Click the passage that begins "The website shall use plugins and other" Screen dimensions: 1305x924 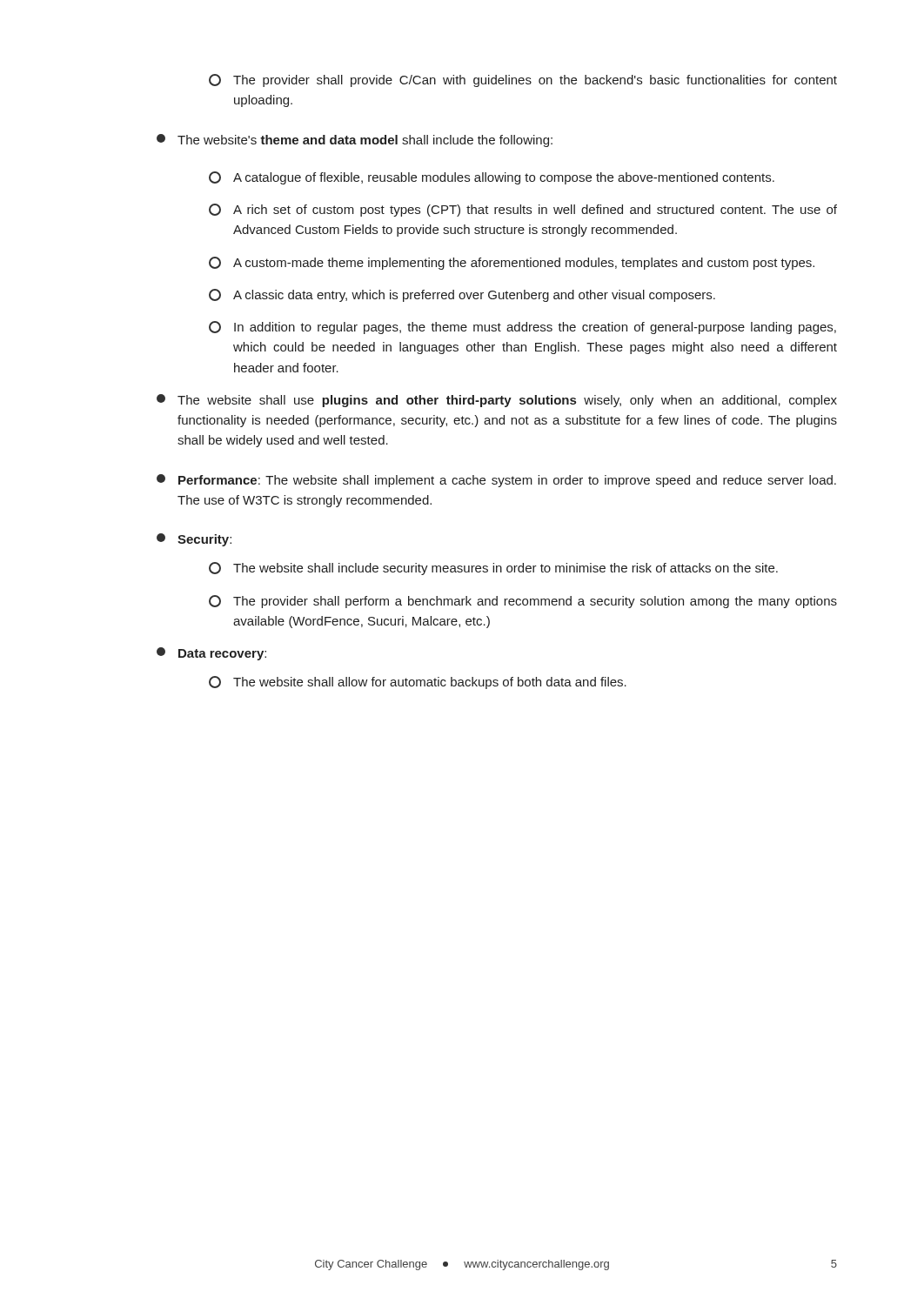coord(497,420)
